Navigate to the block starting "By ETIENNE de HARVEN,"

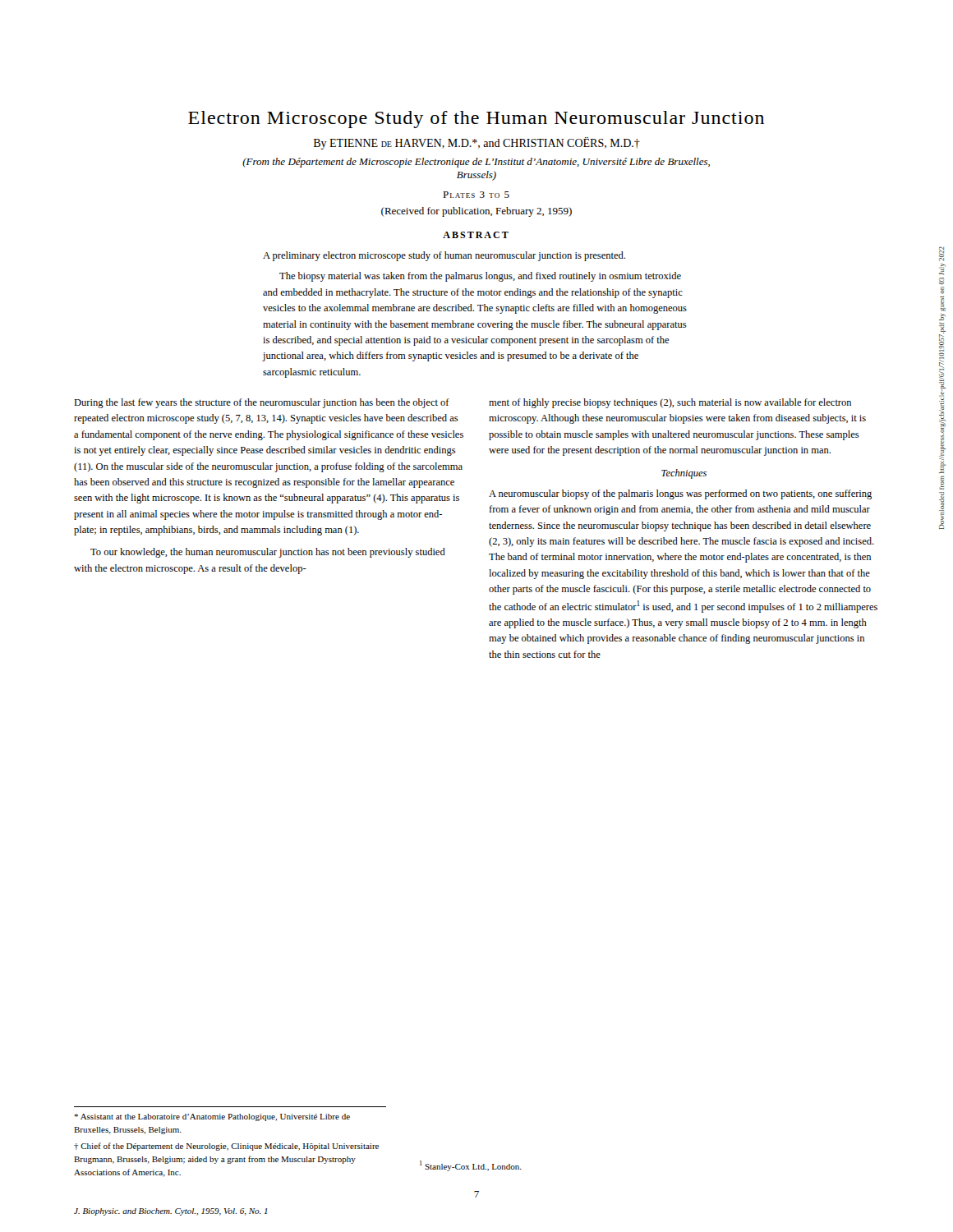click(x=476, y=143)
